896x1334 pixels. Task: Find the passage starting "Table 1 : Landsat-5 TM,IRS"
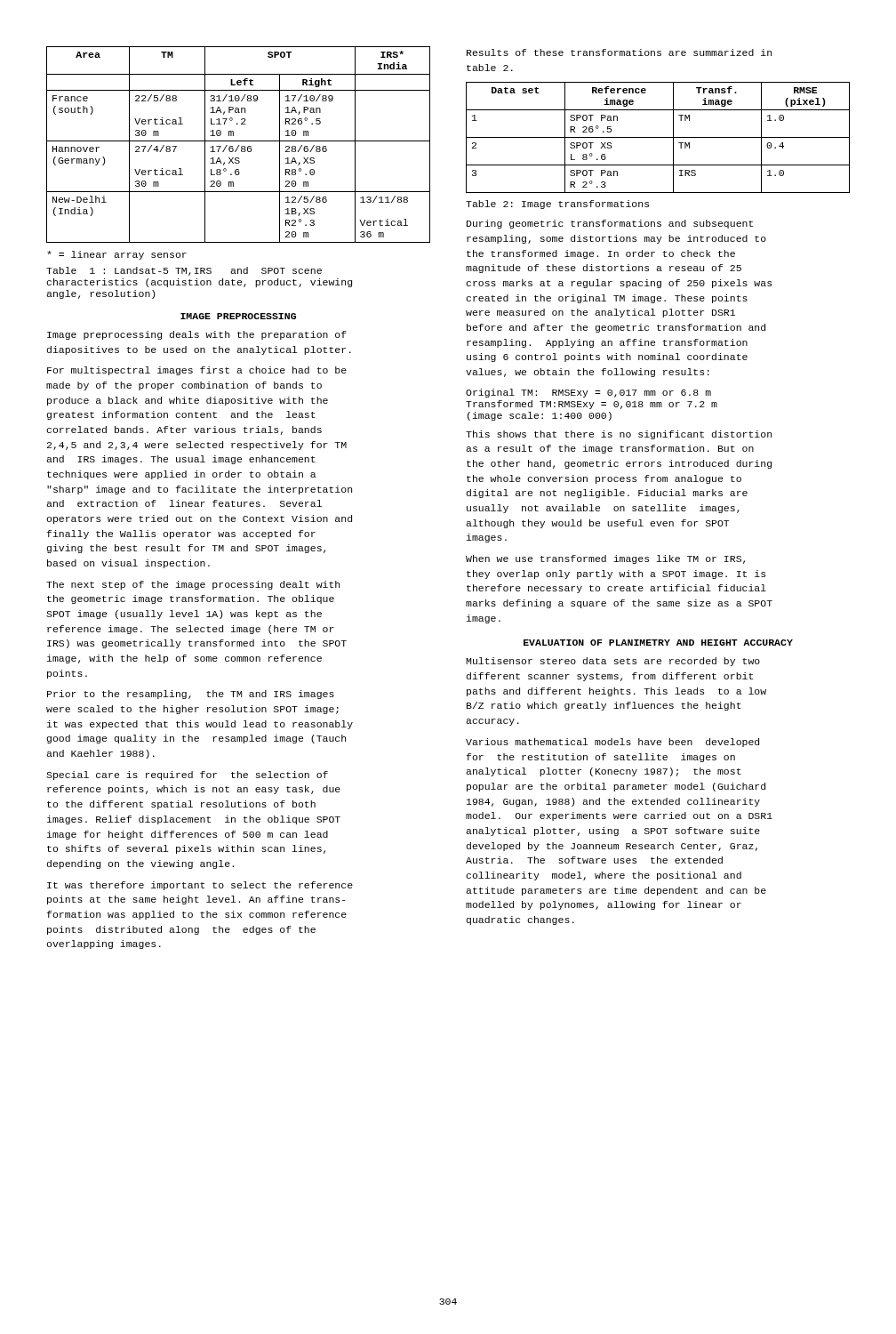[200, 282]
